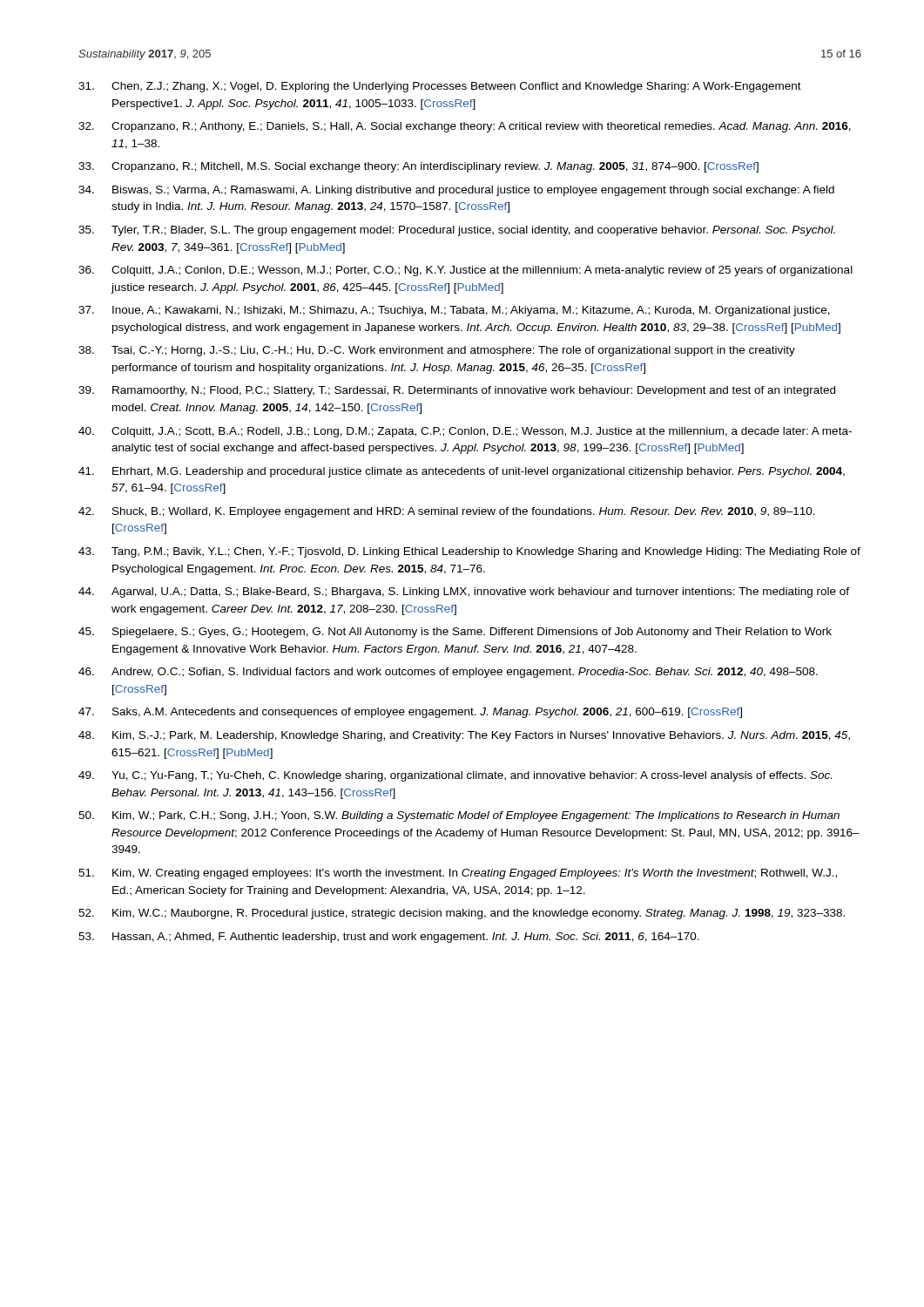Locate the list item that says "51. Kim, W."
Image resolution: width=924 pixels, height=1307 pixels.
pyautogui.click(x=470, y=881)
